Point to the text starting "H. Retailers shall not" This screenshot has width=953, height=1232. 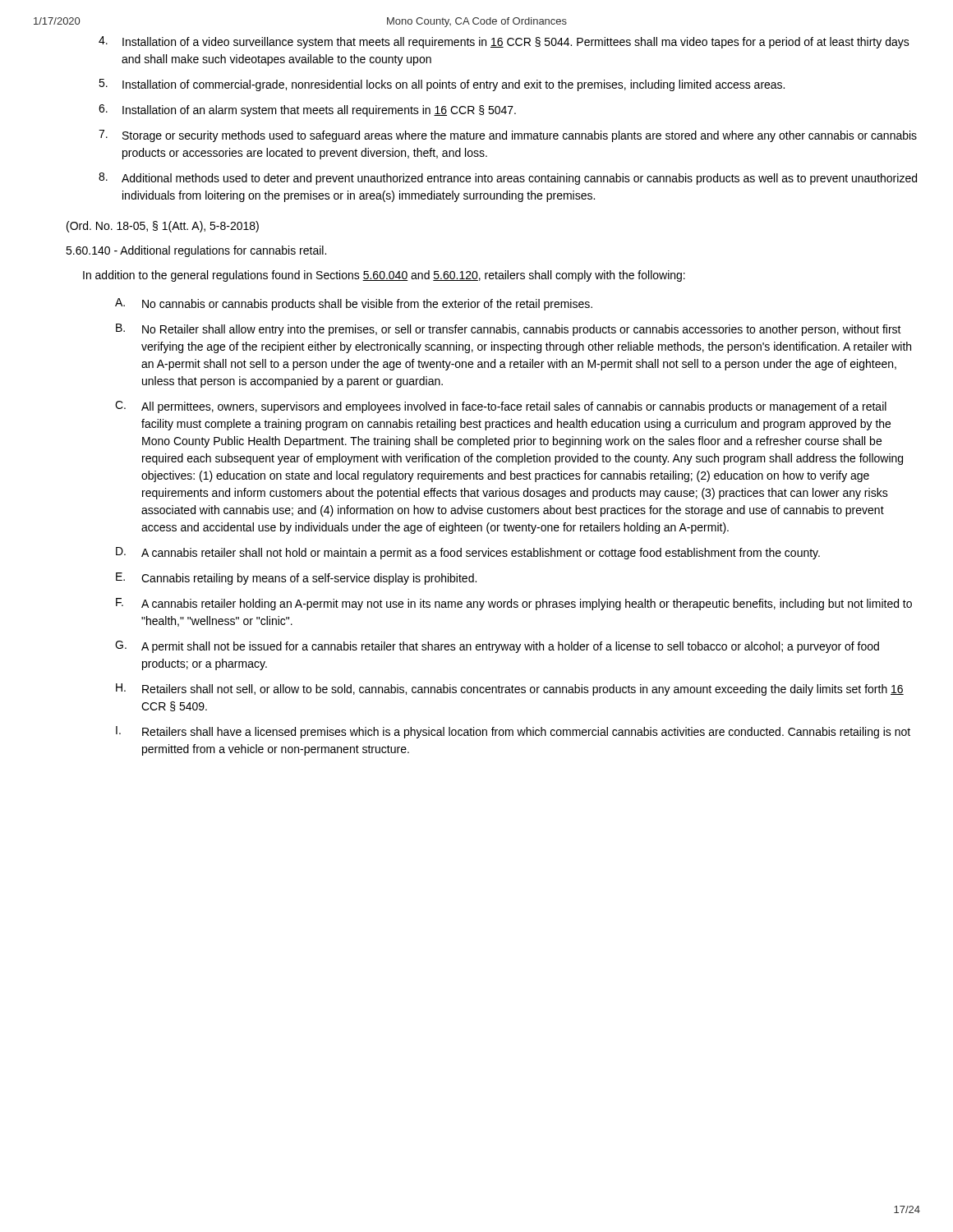pos(518,698)
